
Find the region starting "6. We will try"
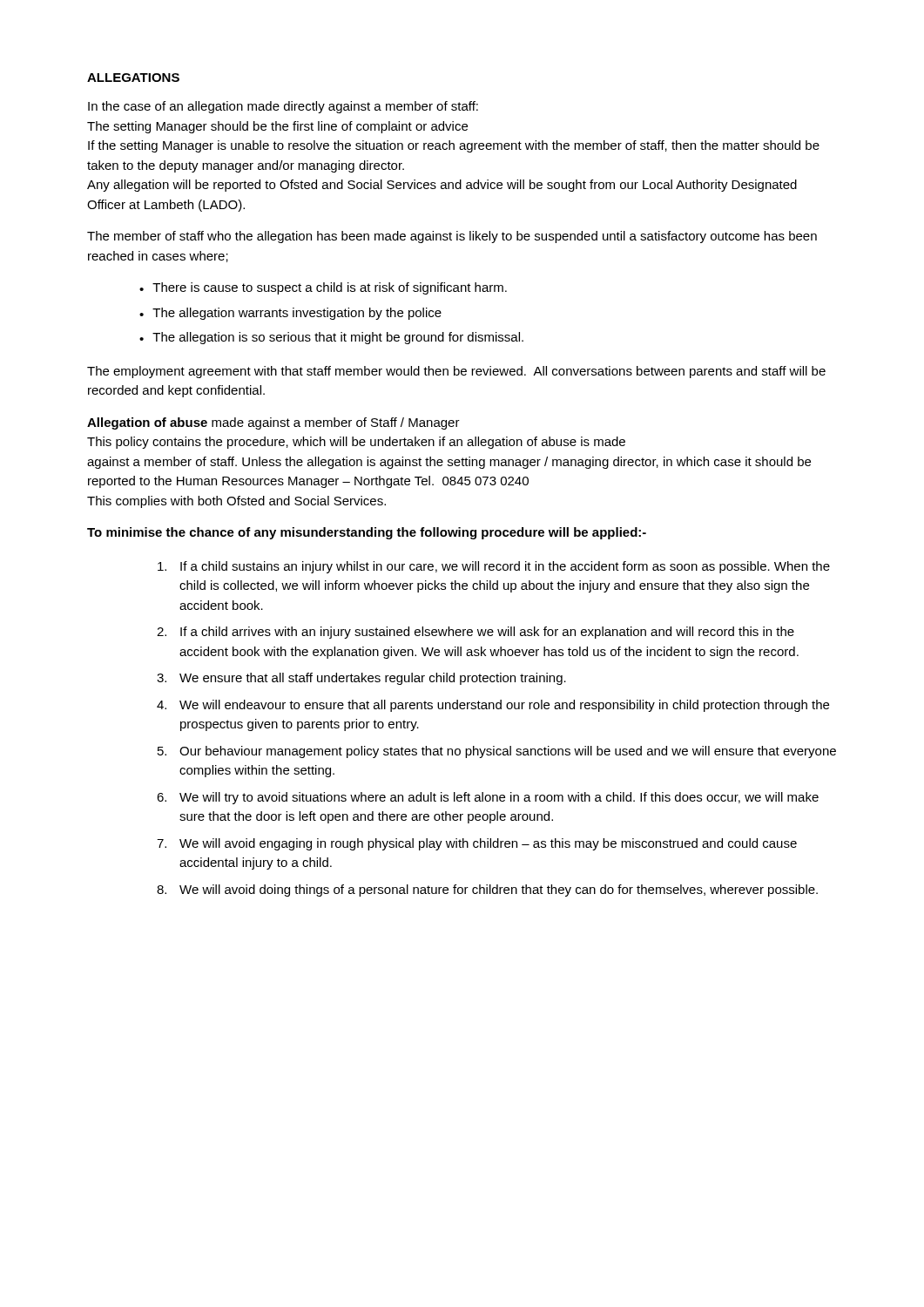pyautogui.click(x=497, y=807)
